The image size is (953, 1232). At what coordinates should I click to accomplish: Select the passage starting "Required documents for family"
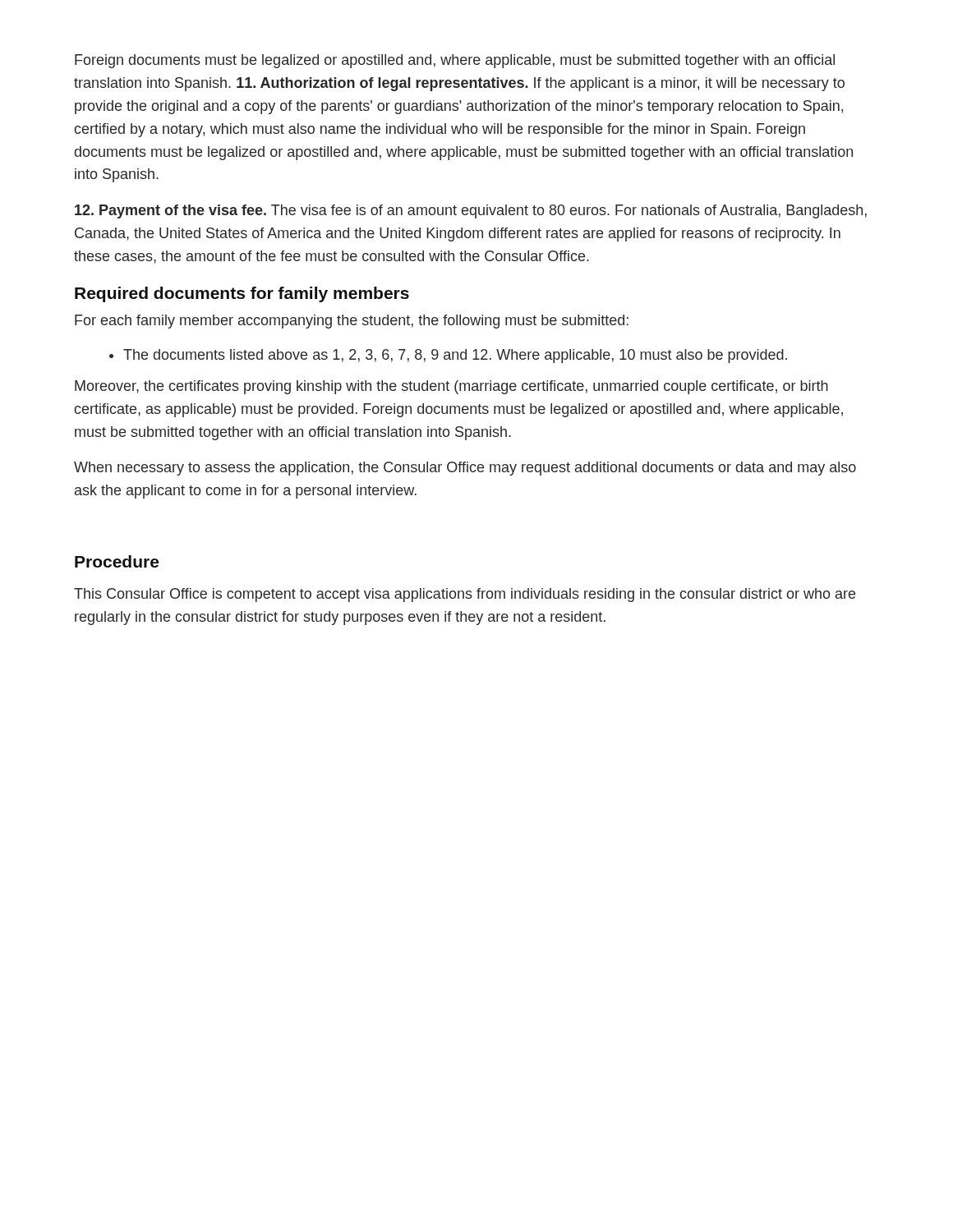pyautogui.click(x=242, y=293)
